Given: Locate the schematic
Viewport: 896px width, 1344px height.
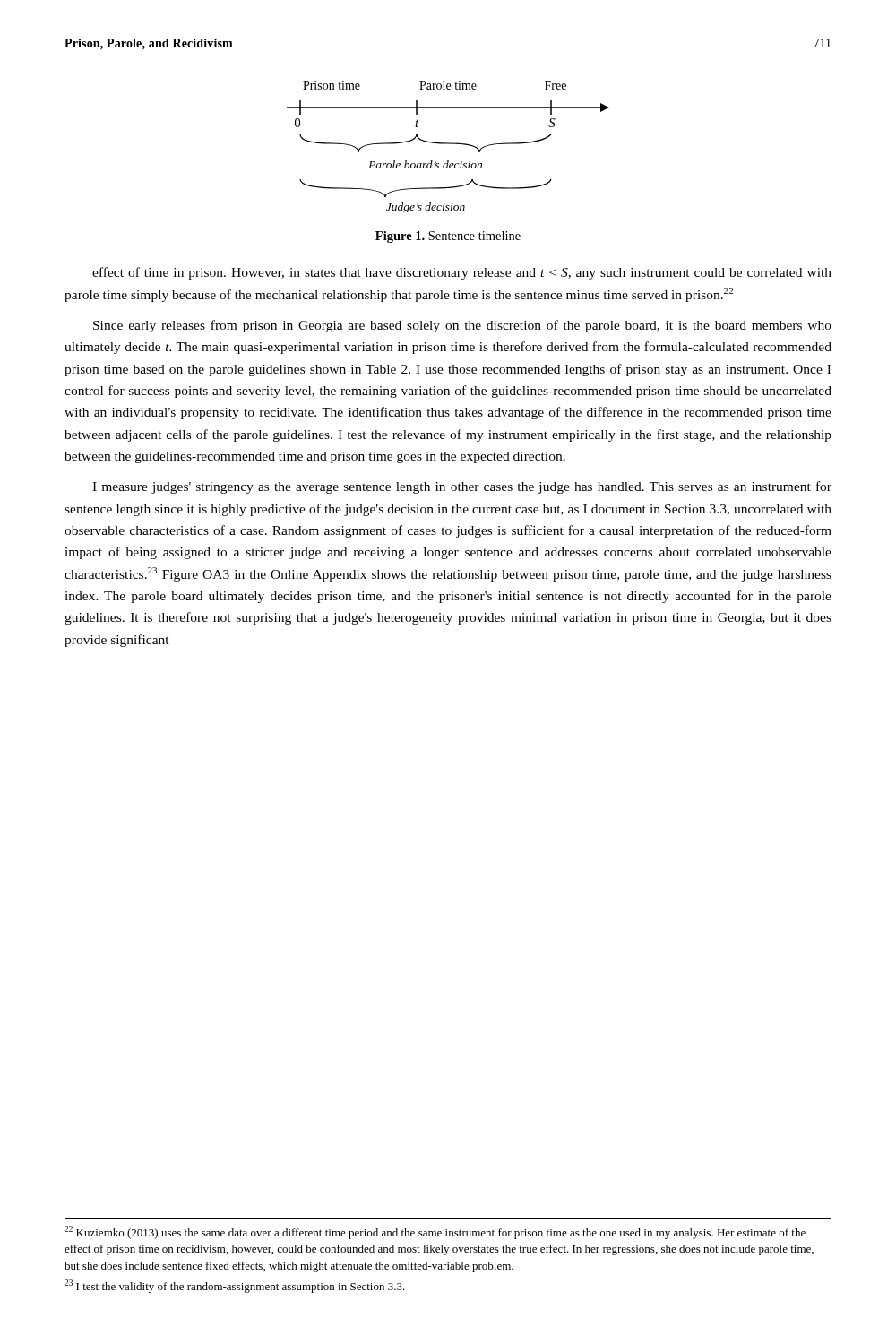Looking at the screenshot, I should point(448,146).
